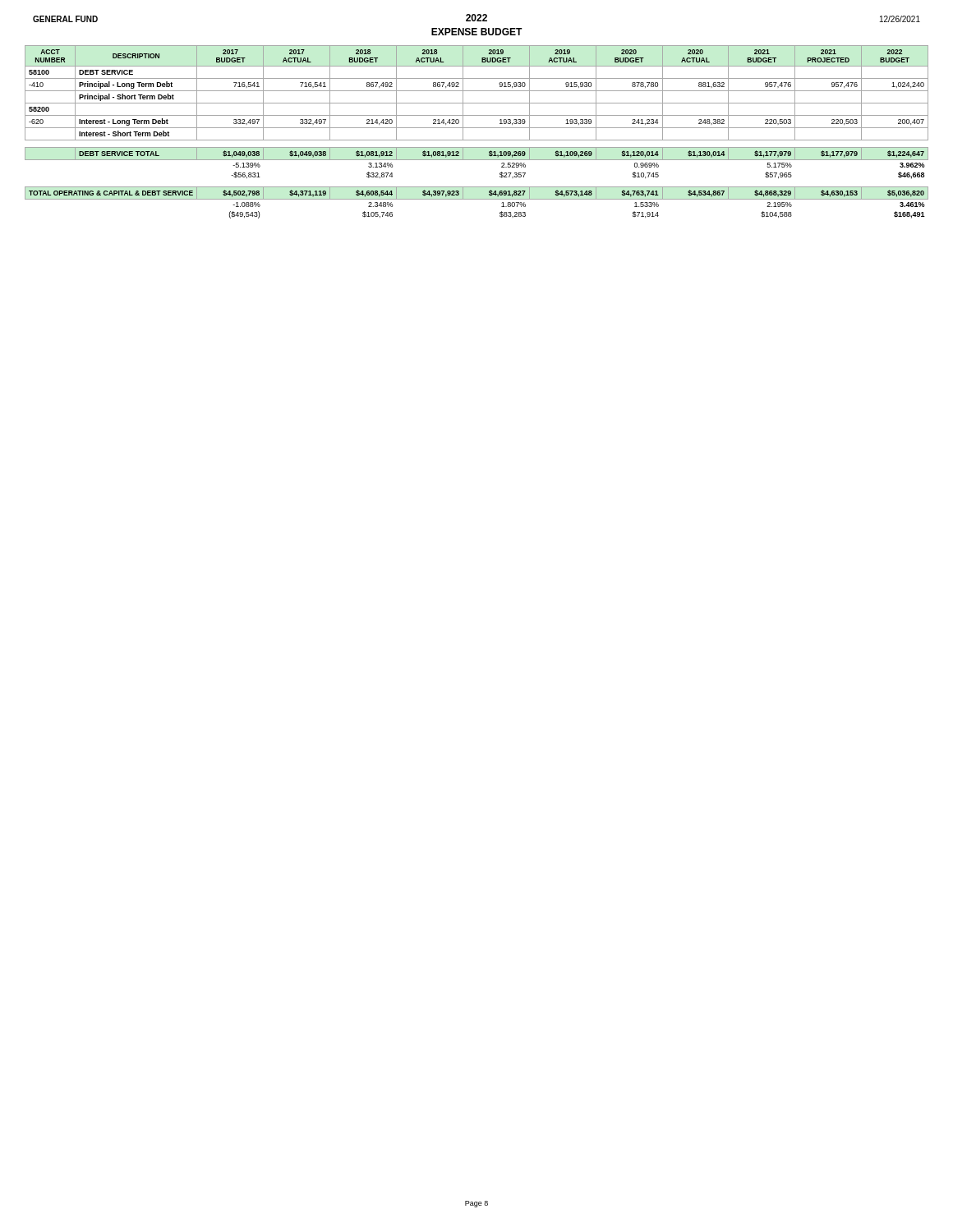This screenshot has height=1232, width=953.
Task: Find "2022EXPENSE BUDGET" on this page
Action: 476,25
